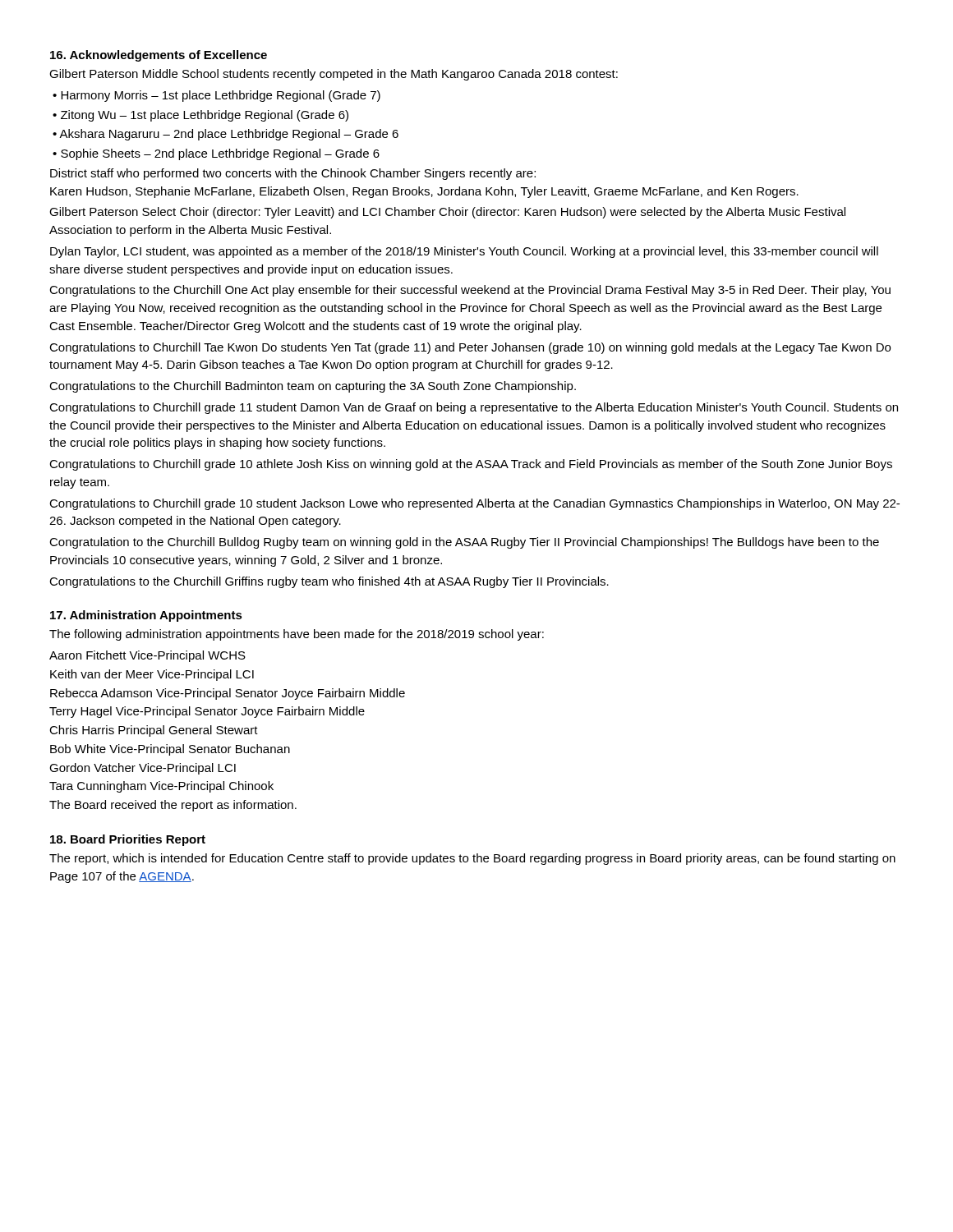Viewport: 953px width, 1232px height.
Task: Locate the list item that says "• Harmony Morris – 1st place"
Action: point(217,95)
